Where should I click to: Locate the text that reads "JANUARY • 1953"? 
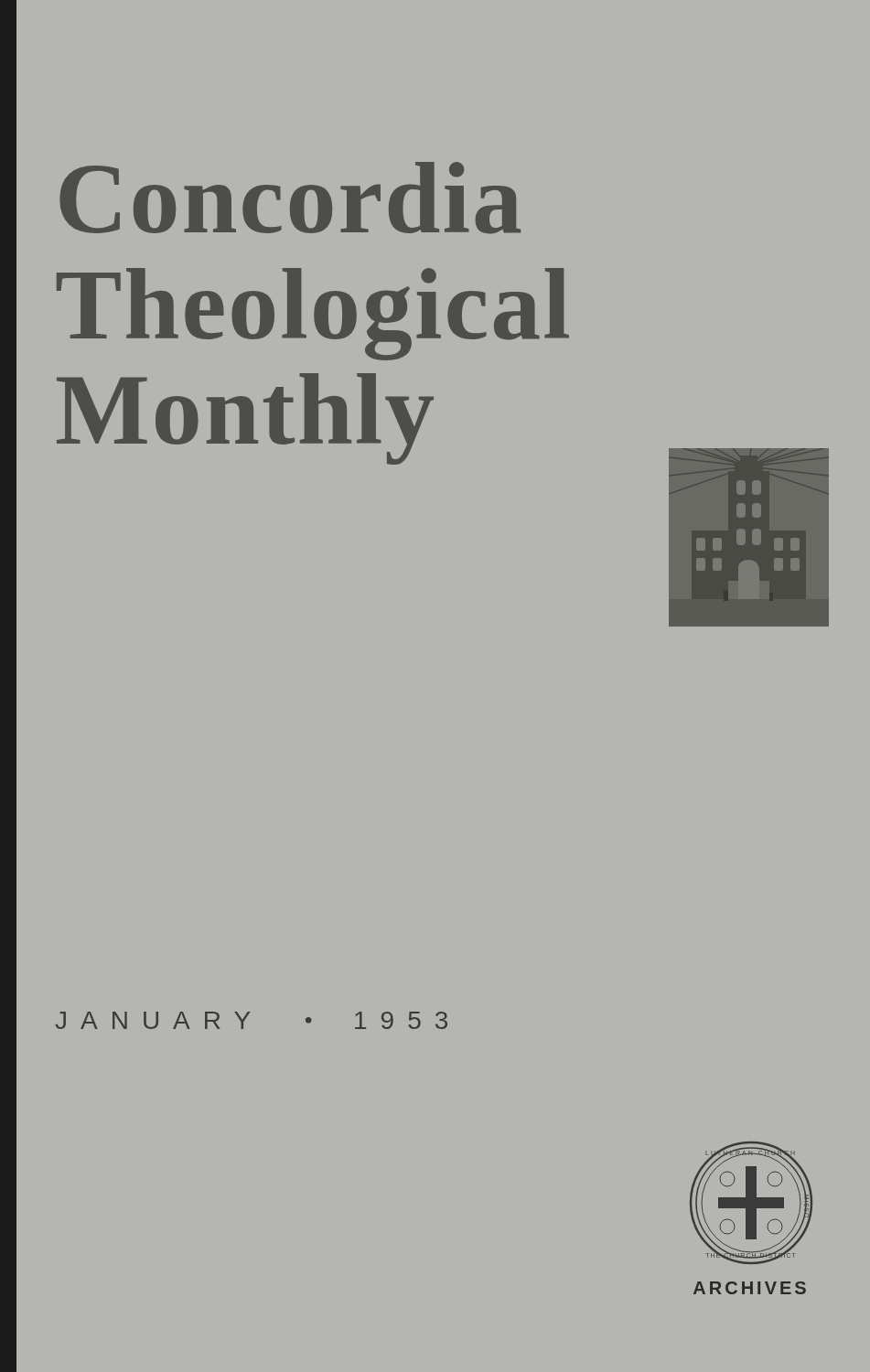pos(146,1020)
